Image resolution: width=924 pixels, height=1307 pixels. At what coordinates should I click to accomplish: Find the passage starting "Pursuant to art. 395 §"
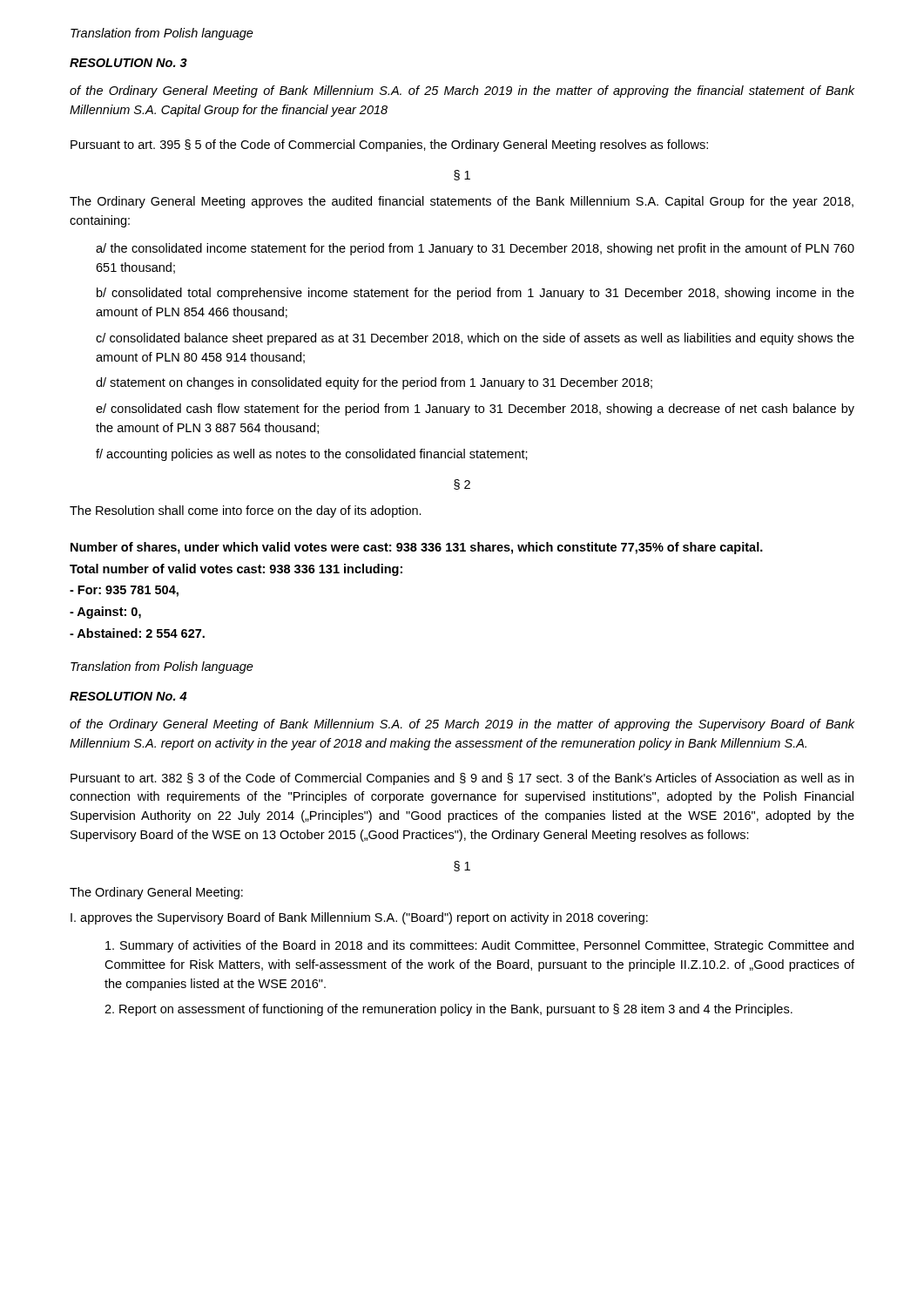(389, 144)
